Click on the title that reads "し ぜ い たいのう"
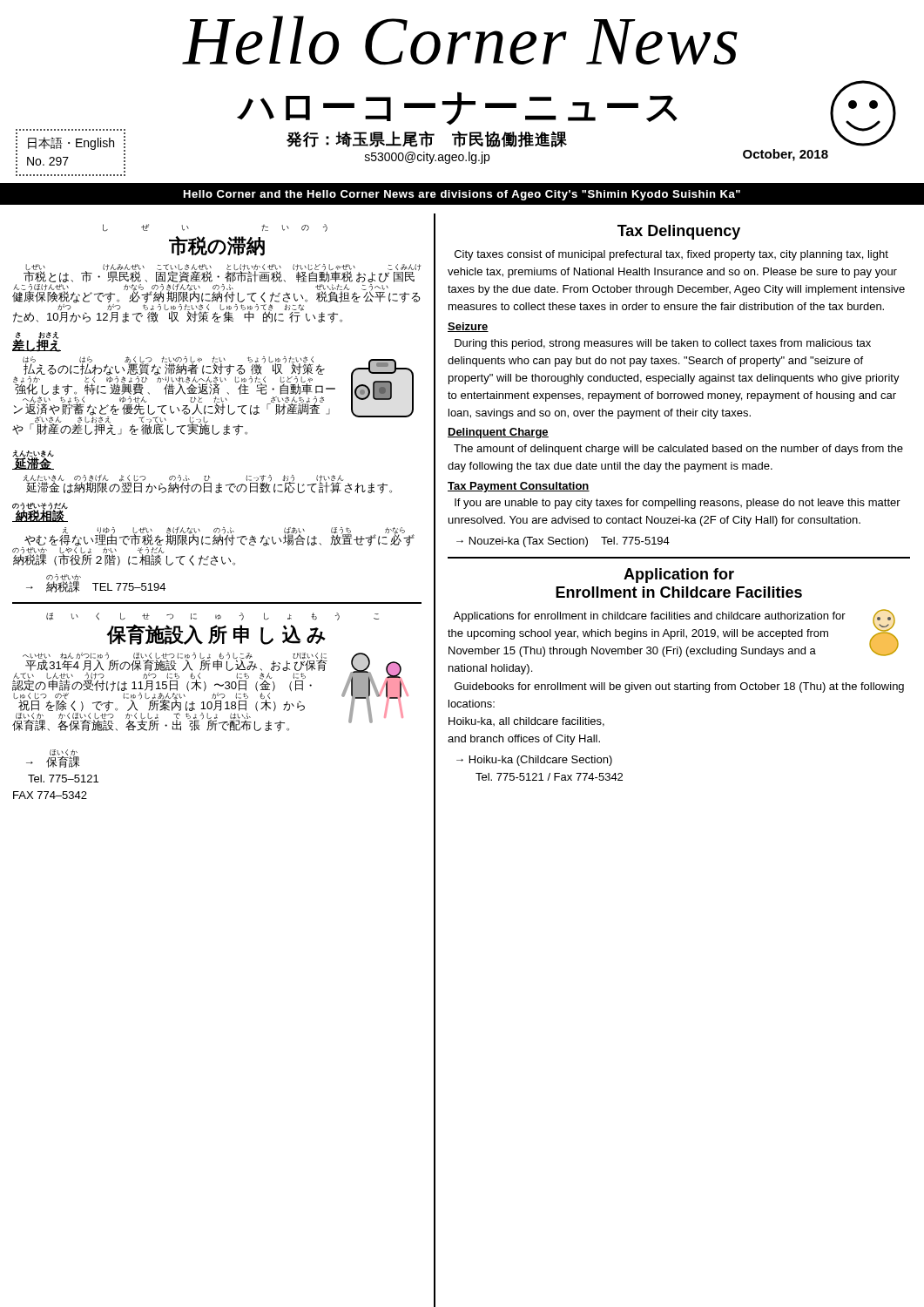 click(x=221, y=240)
